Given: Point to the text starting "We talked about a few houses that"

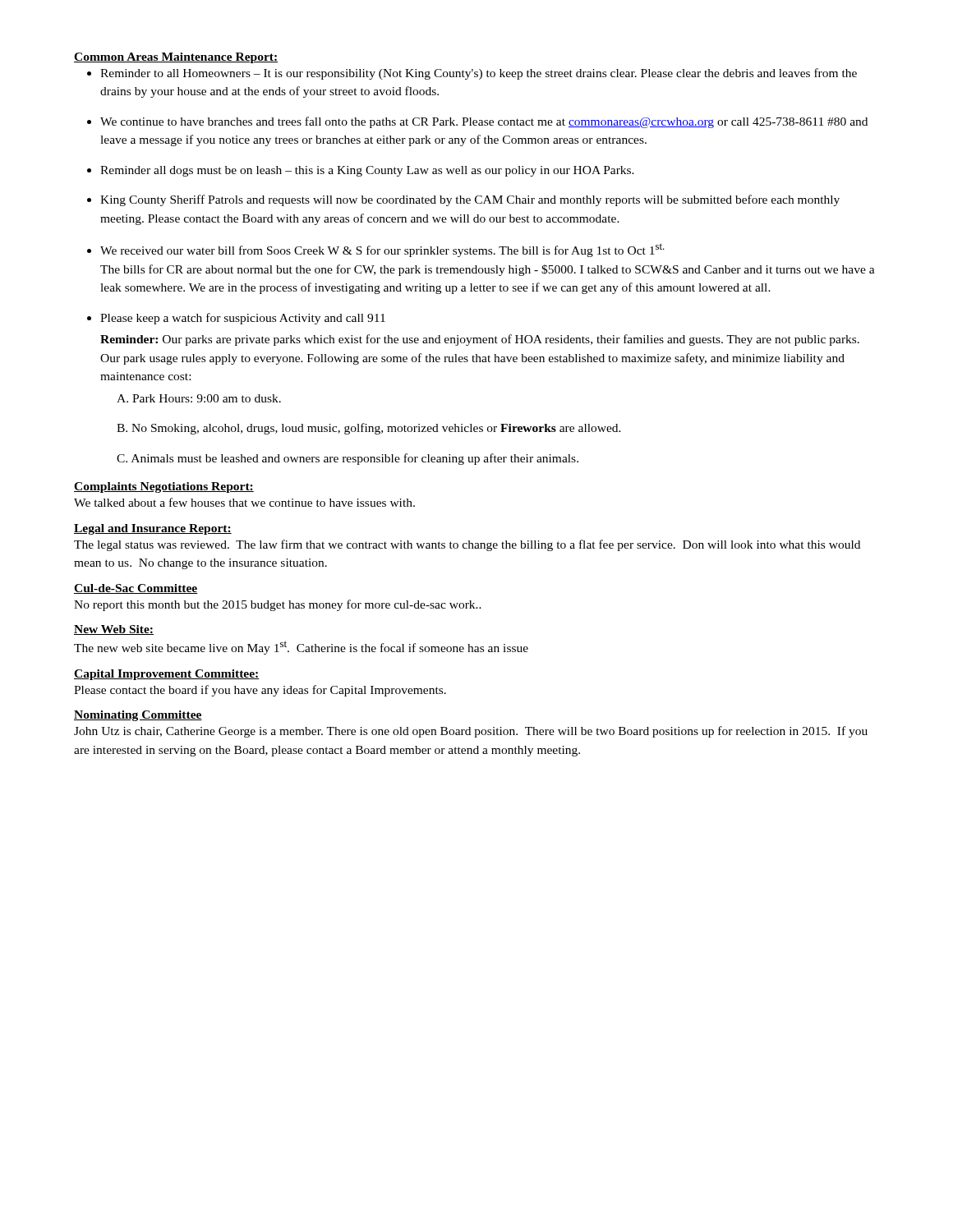Looking at the screenshot, I should pyautogui.click(x=245, y=502).
